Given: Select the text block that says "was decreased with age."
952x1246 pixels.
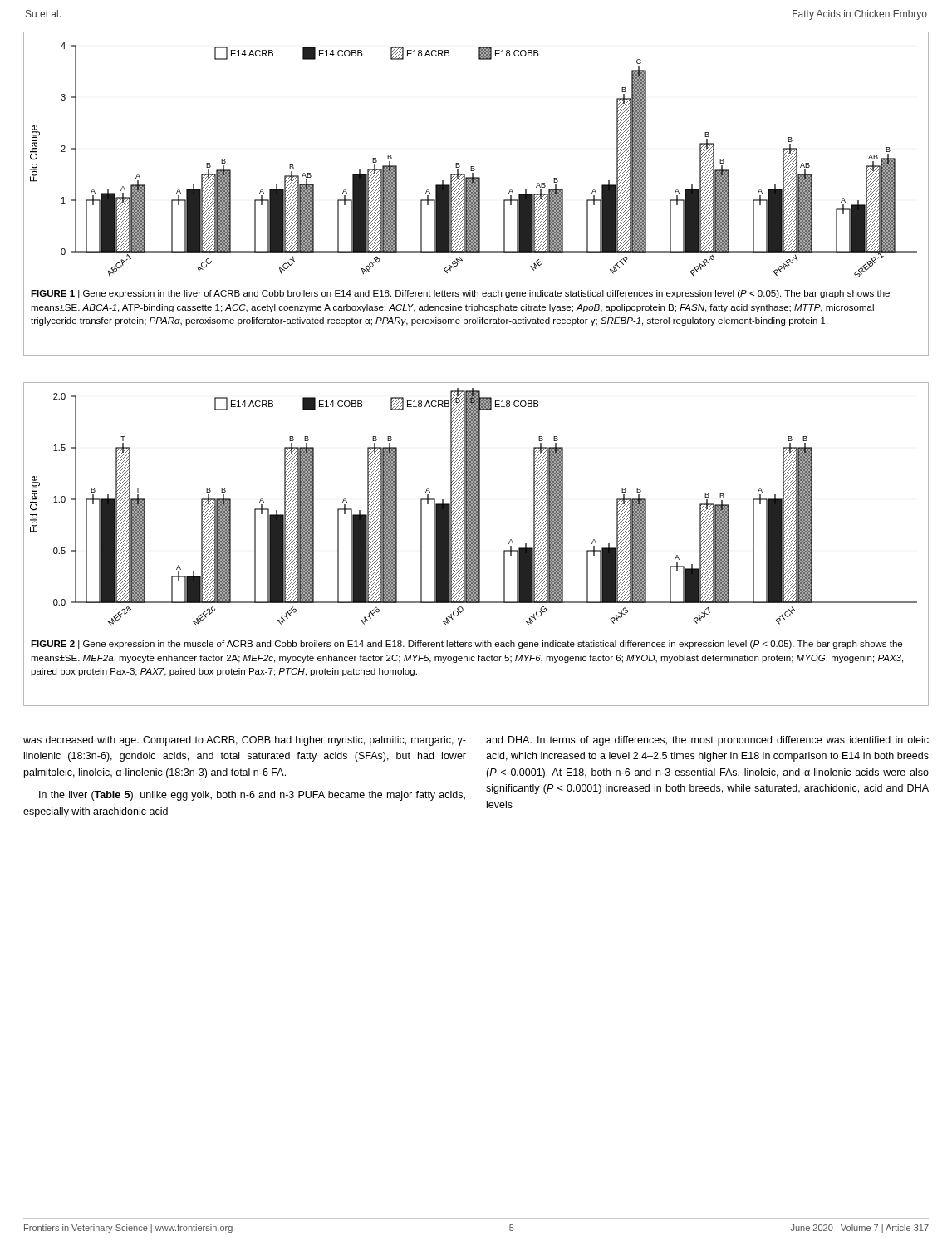Looking at the screenshot, I should point(245,776).
